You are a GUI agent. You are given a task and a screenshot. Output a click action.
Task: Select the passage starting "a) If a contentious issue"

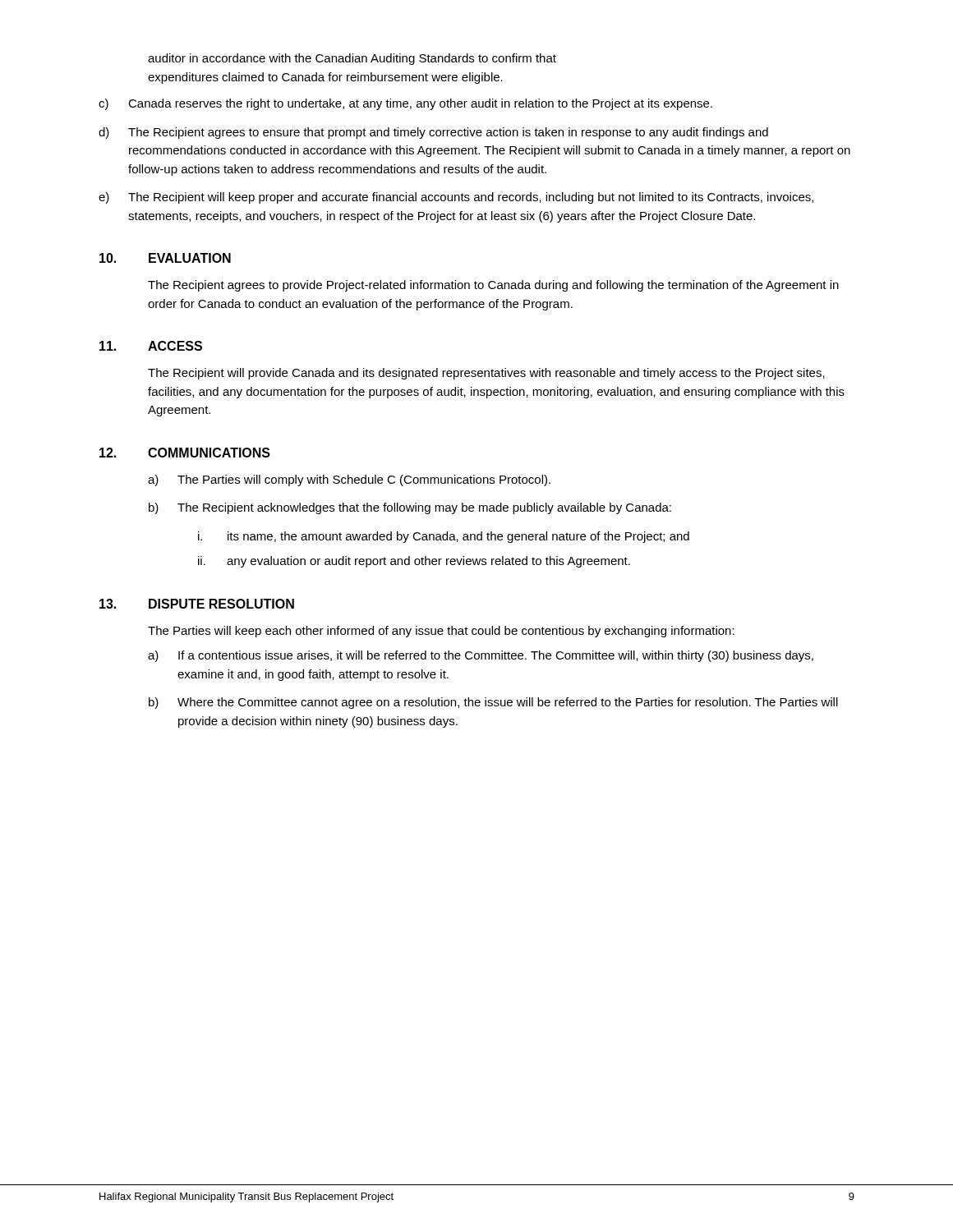pos(501,665)
